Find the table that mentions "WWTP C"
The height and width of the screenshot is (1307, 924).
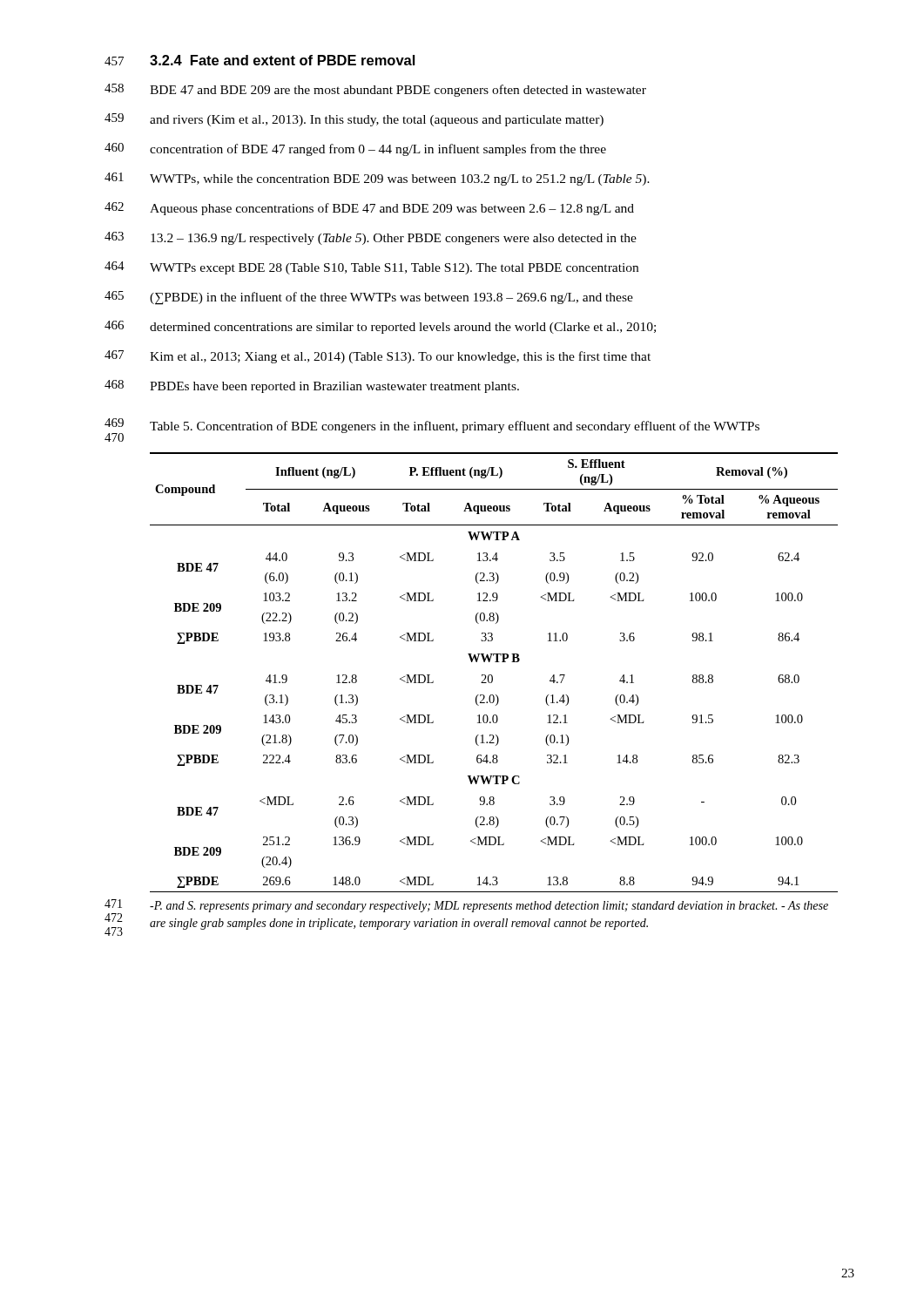coord(493,672)
